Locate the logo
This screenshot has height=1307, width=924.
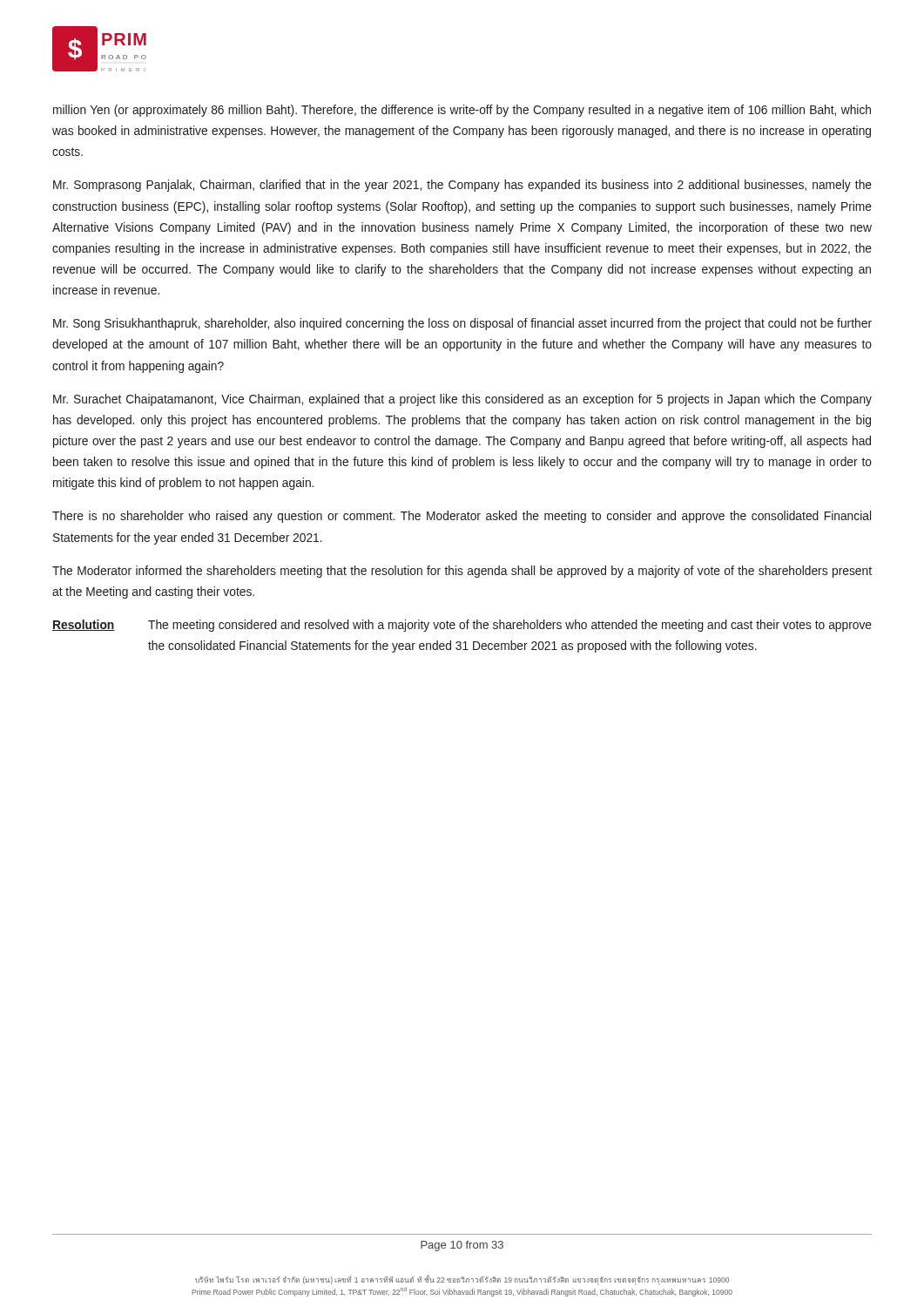pyautogui.click(x=100, y=56)
